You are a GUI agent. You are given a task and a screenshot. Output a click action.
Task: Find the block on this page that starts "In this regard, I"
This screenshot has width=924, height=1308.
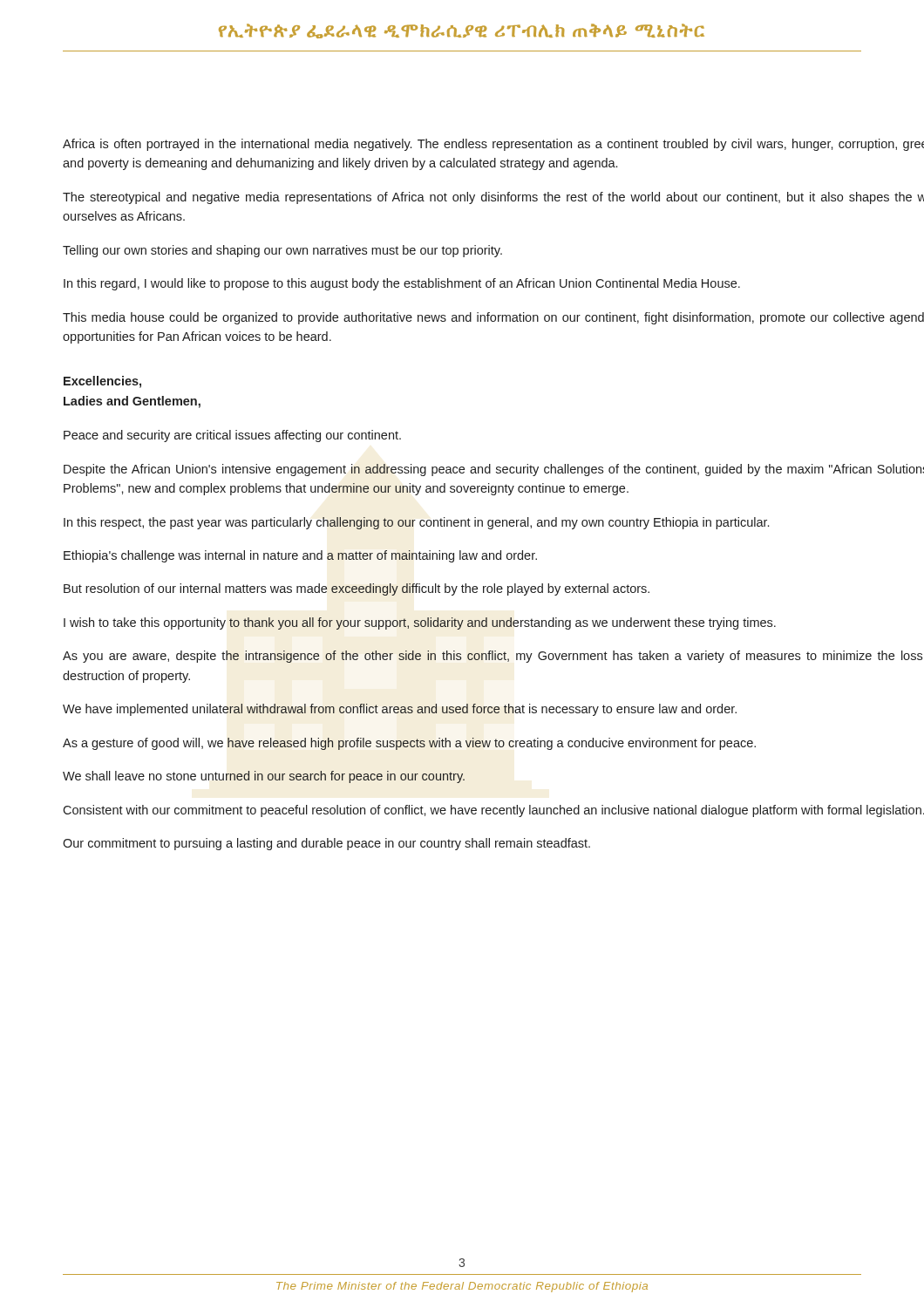coord(402,284)
